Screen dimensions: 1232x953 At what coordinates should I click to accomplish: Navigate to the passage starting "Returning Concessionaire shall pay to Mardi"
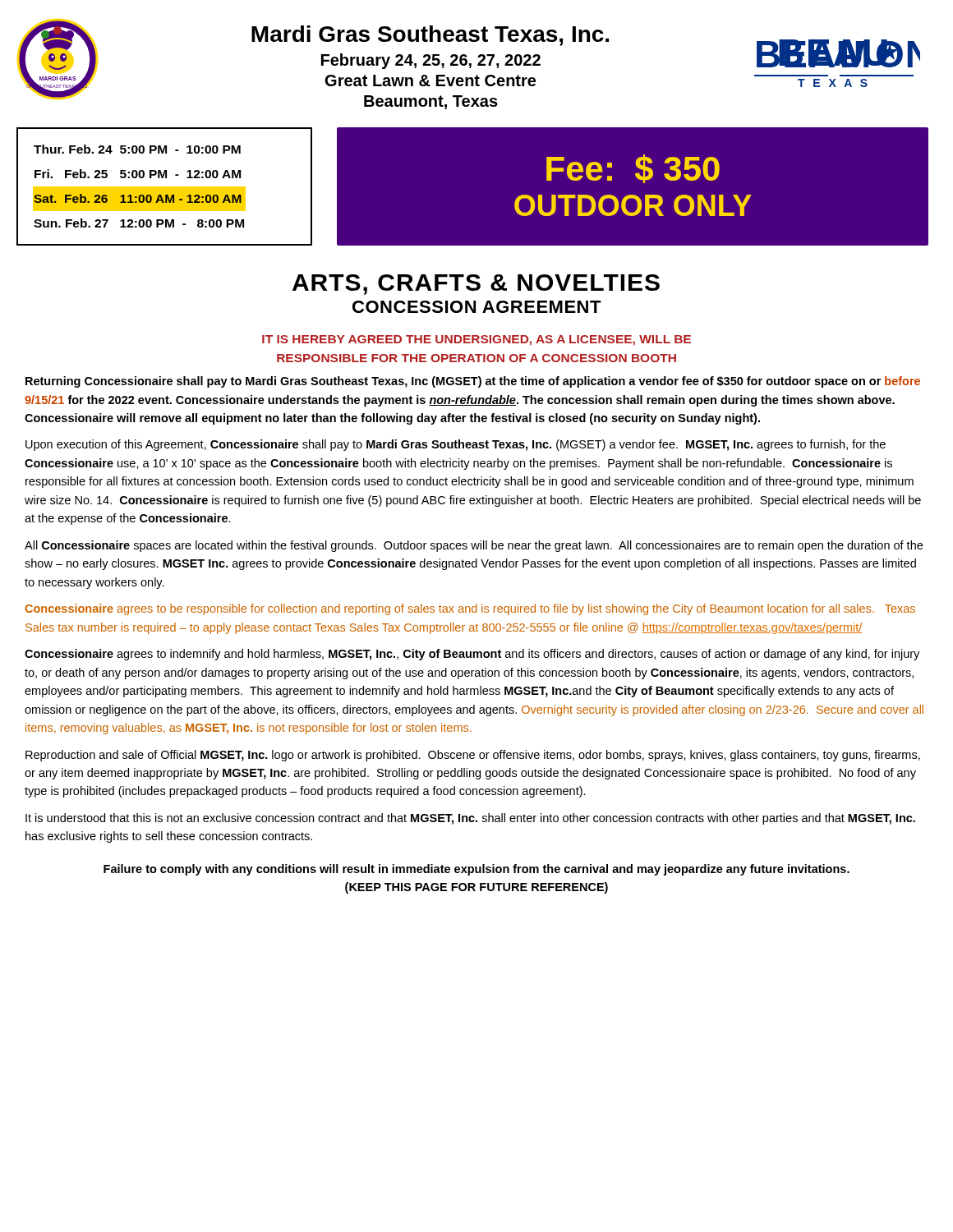pyautogui.click(x=476, y=400)
